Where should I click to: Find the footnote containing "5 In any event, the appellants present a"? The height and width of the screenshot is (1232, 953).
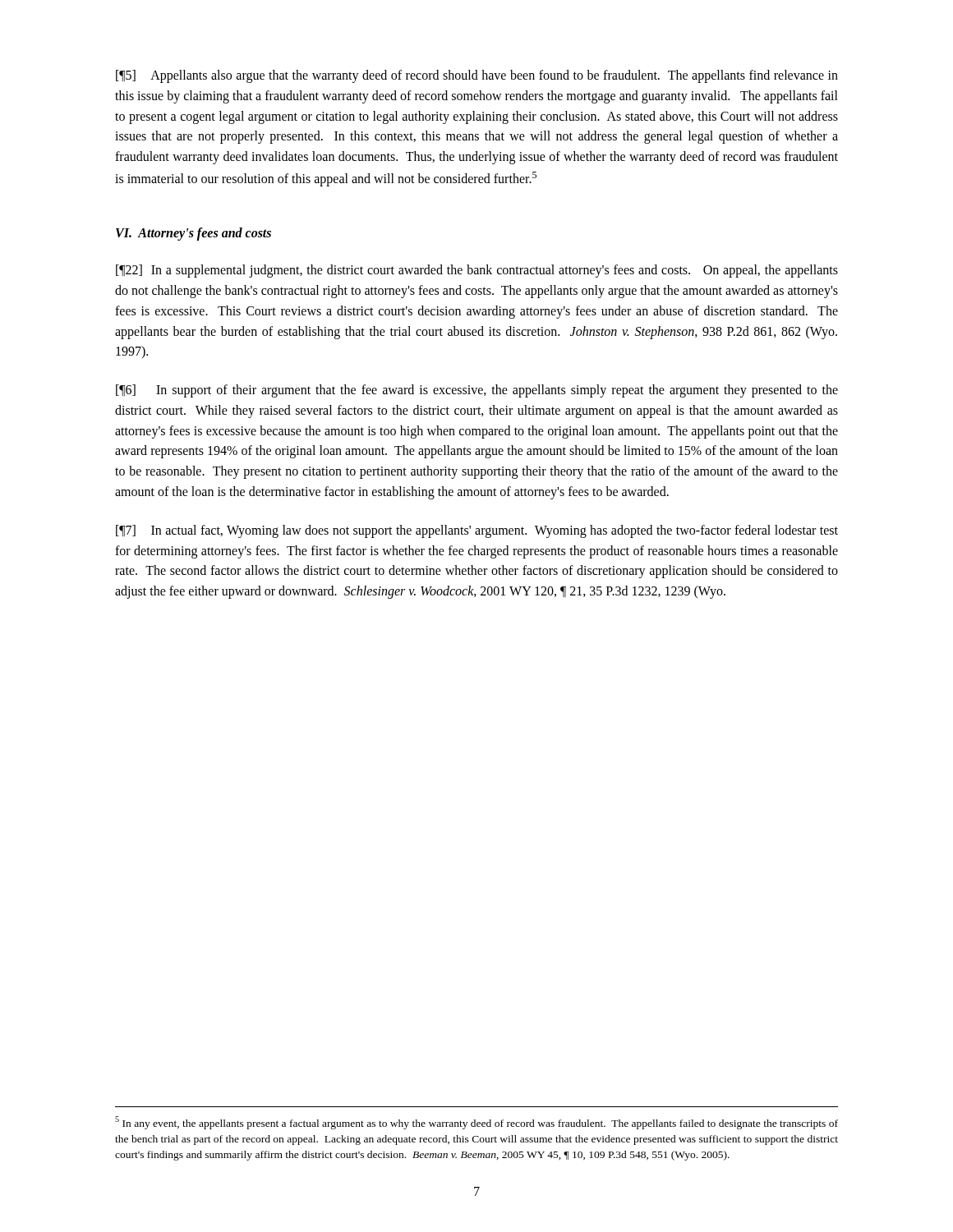pyautogui.click(x=476, y=1138)
